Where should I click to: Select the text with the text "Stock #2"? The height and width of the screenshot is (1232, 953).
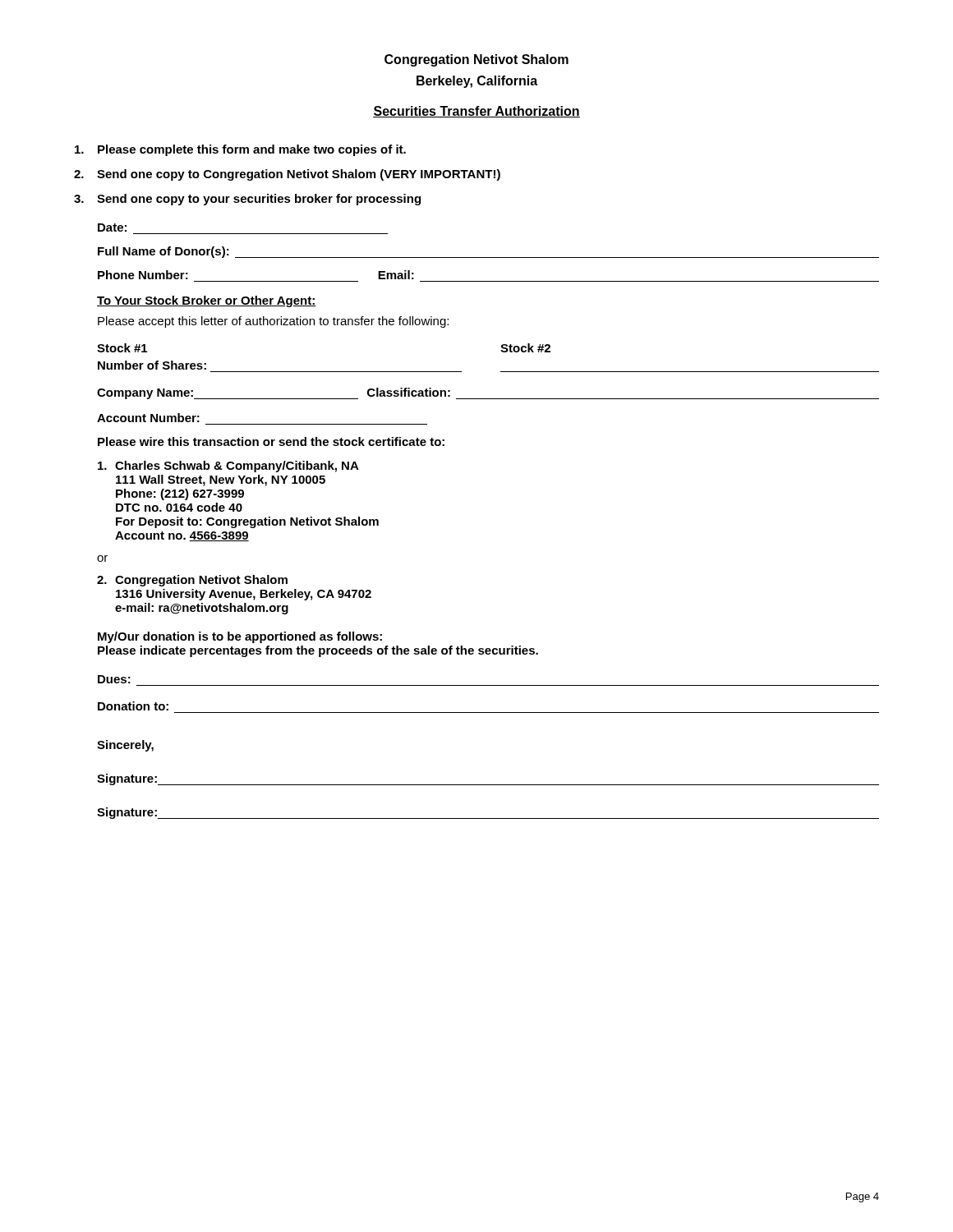(x=526, y=348)
